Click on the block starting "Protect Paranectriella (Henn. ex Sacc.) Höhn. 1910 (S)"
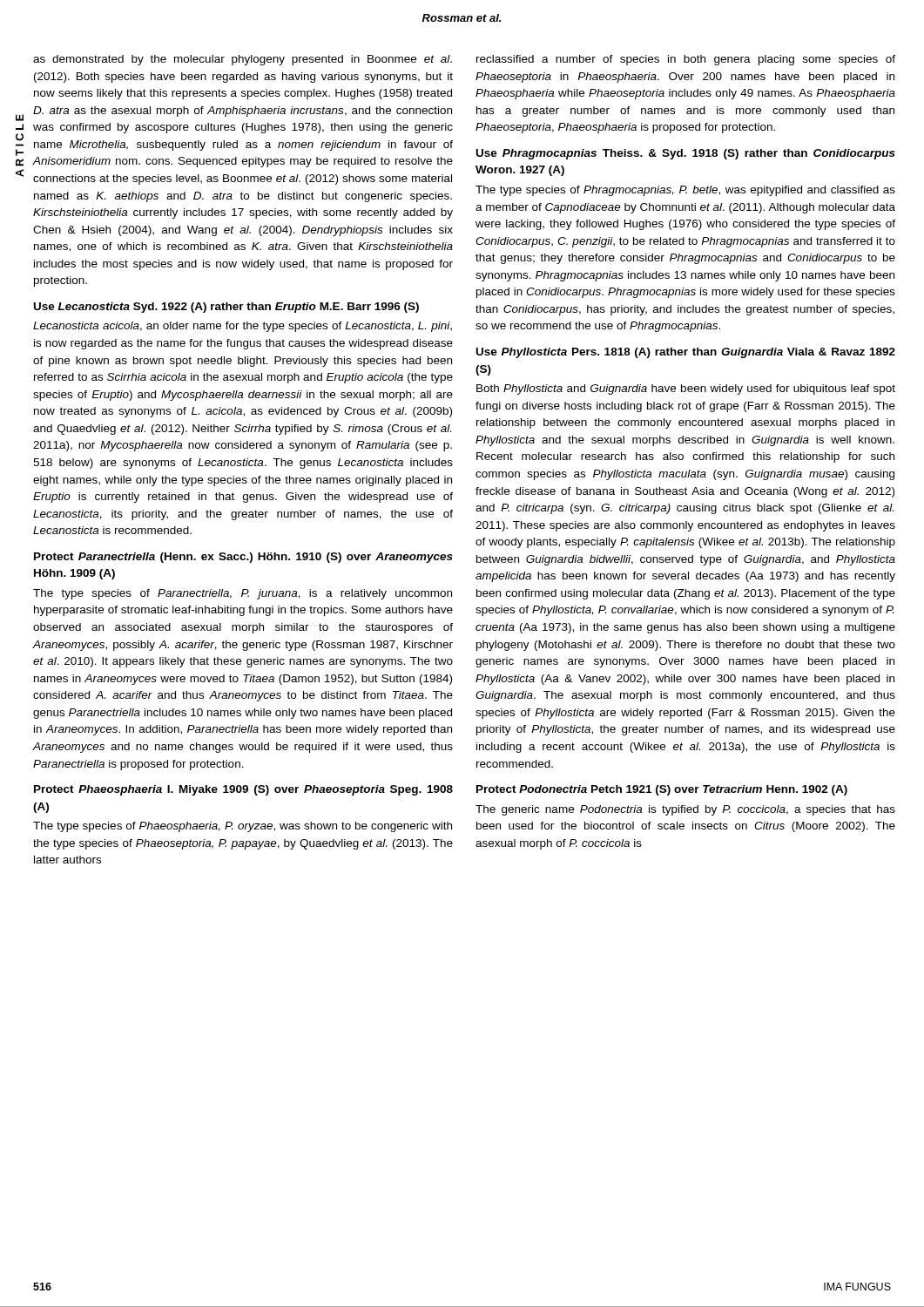Image resolution: width=924 pixels, height=1307 pixels. coord(243,565)
